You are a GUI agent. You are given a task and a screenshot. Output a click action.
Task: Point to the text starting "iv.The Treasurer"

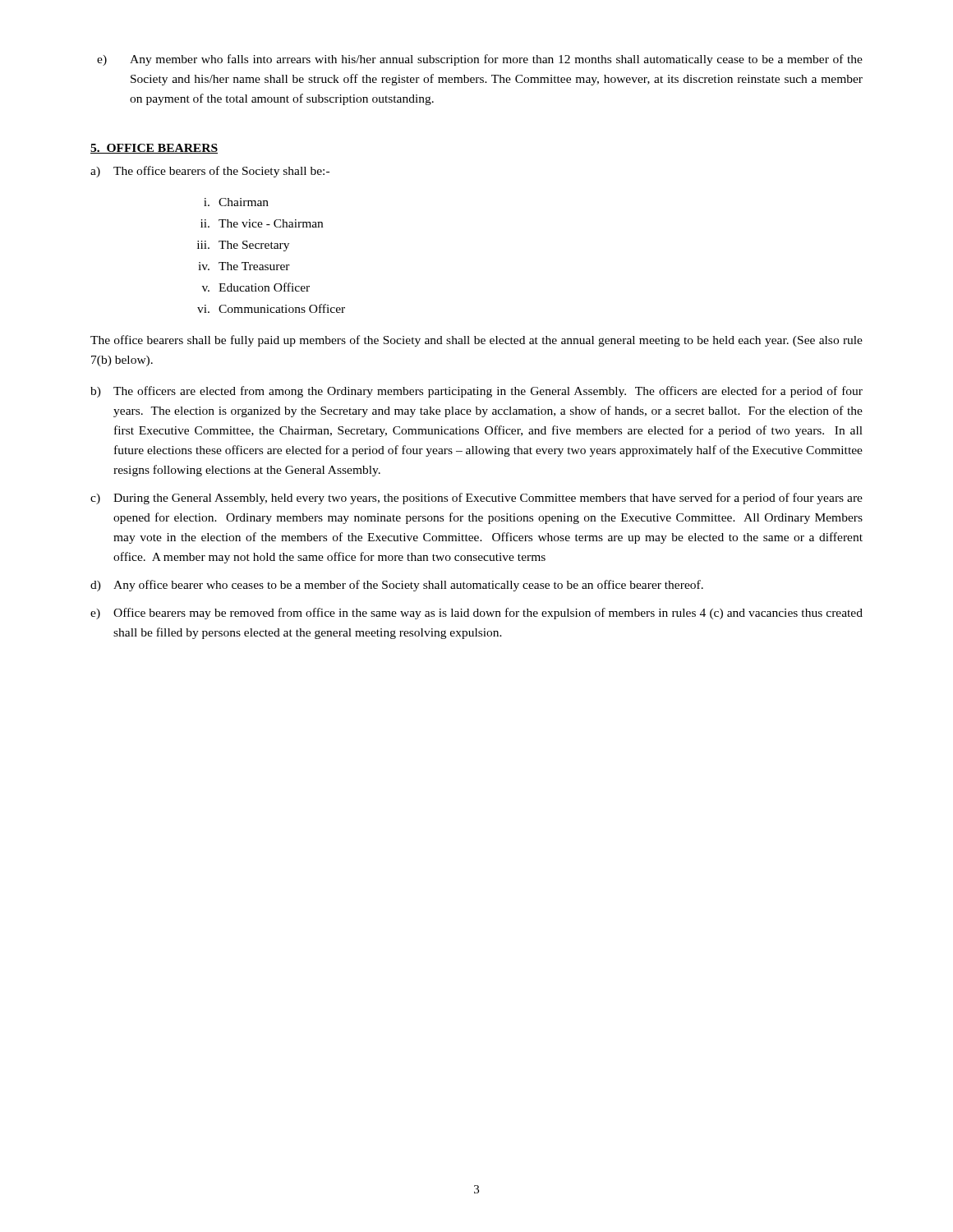[244, 266]
